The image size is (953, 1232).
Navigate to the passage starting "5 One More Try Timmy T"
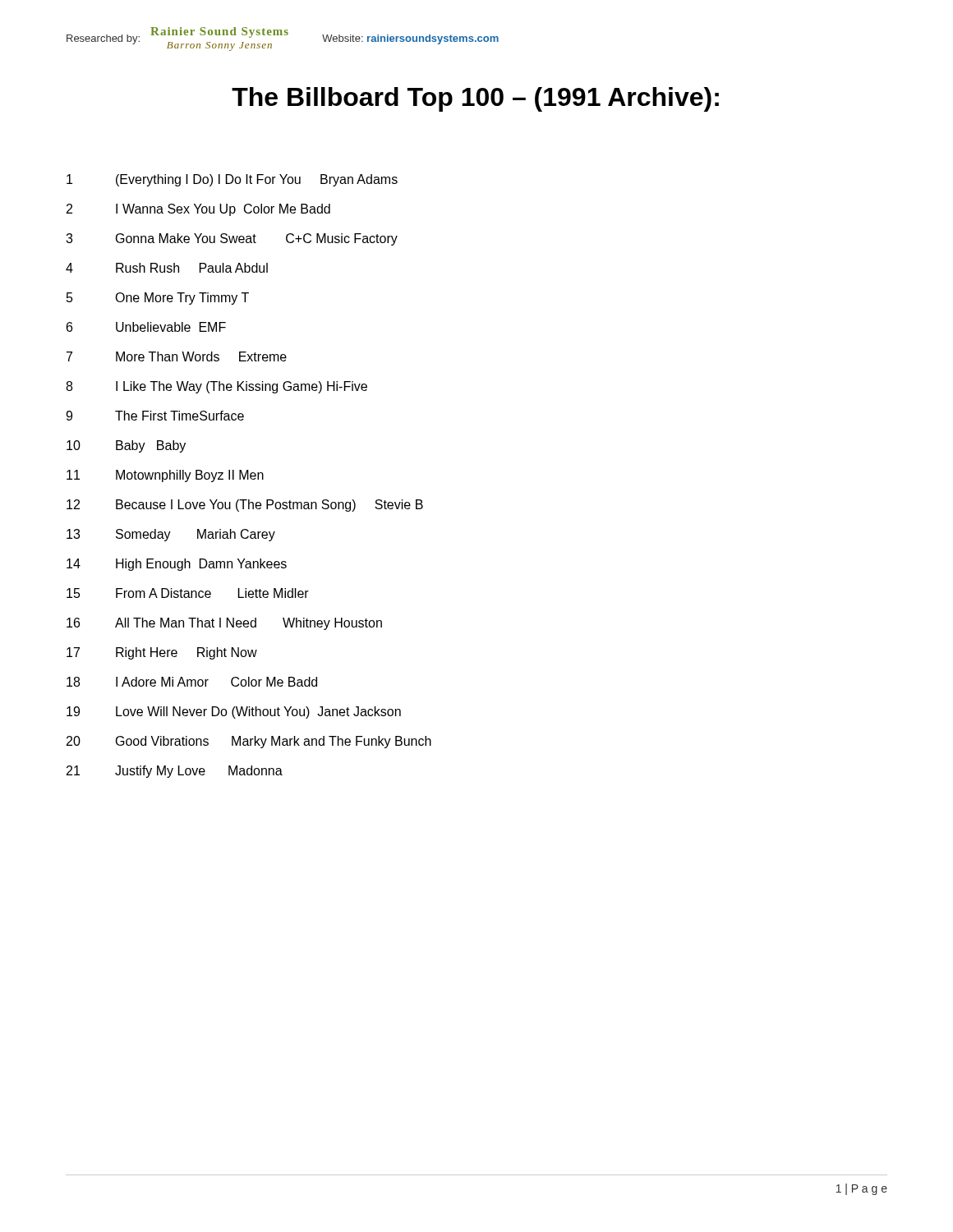[157, 298]
